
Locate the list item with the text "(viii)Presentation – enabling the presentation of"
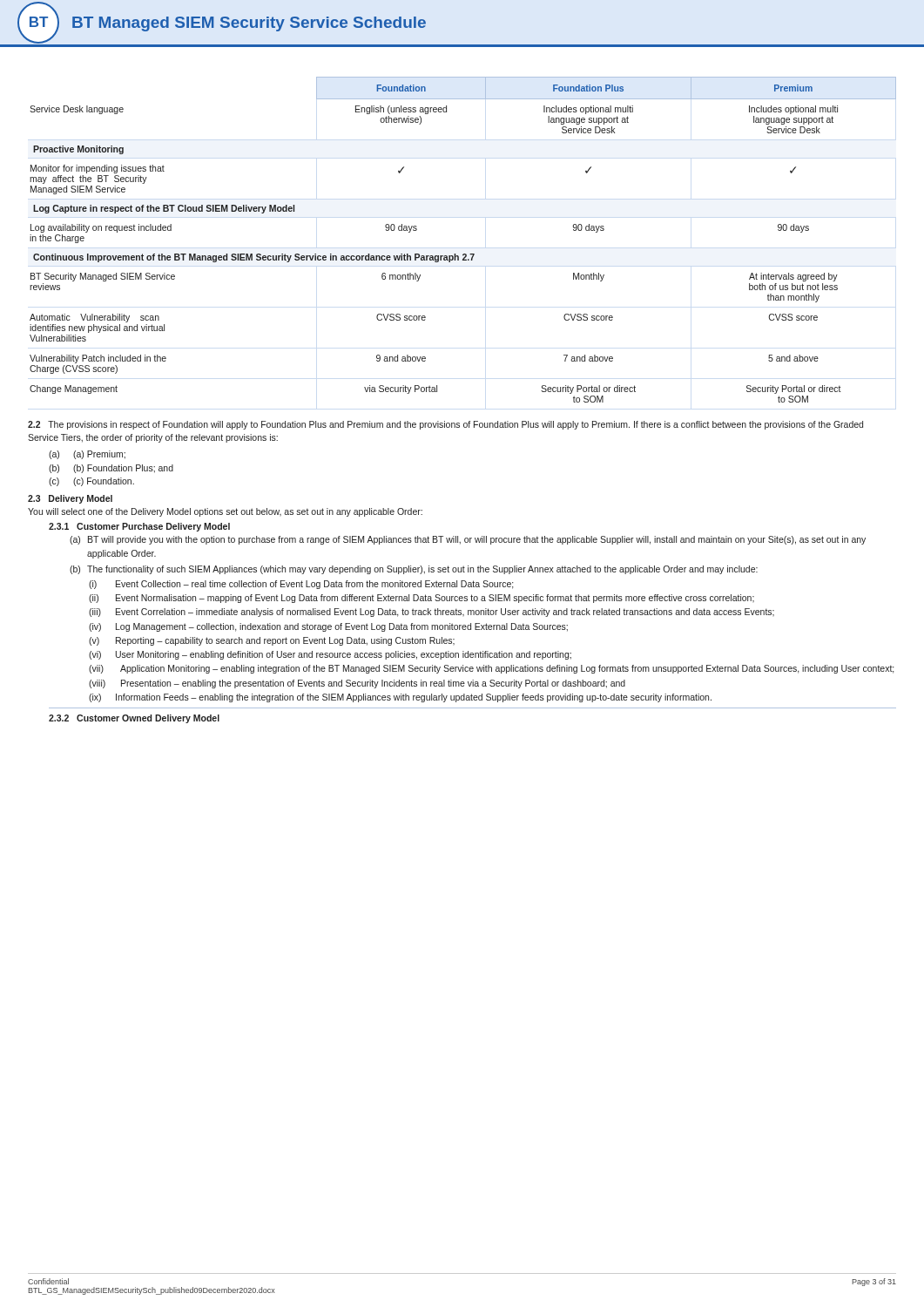tap(492, 683)
